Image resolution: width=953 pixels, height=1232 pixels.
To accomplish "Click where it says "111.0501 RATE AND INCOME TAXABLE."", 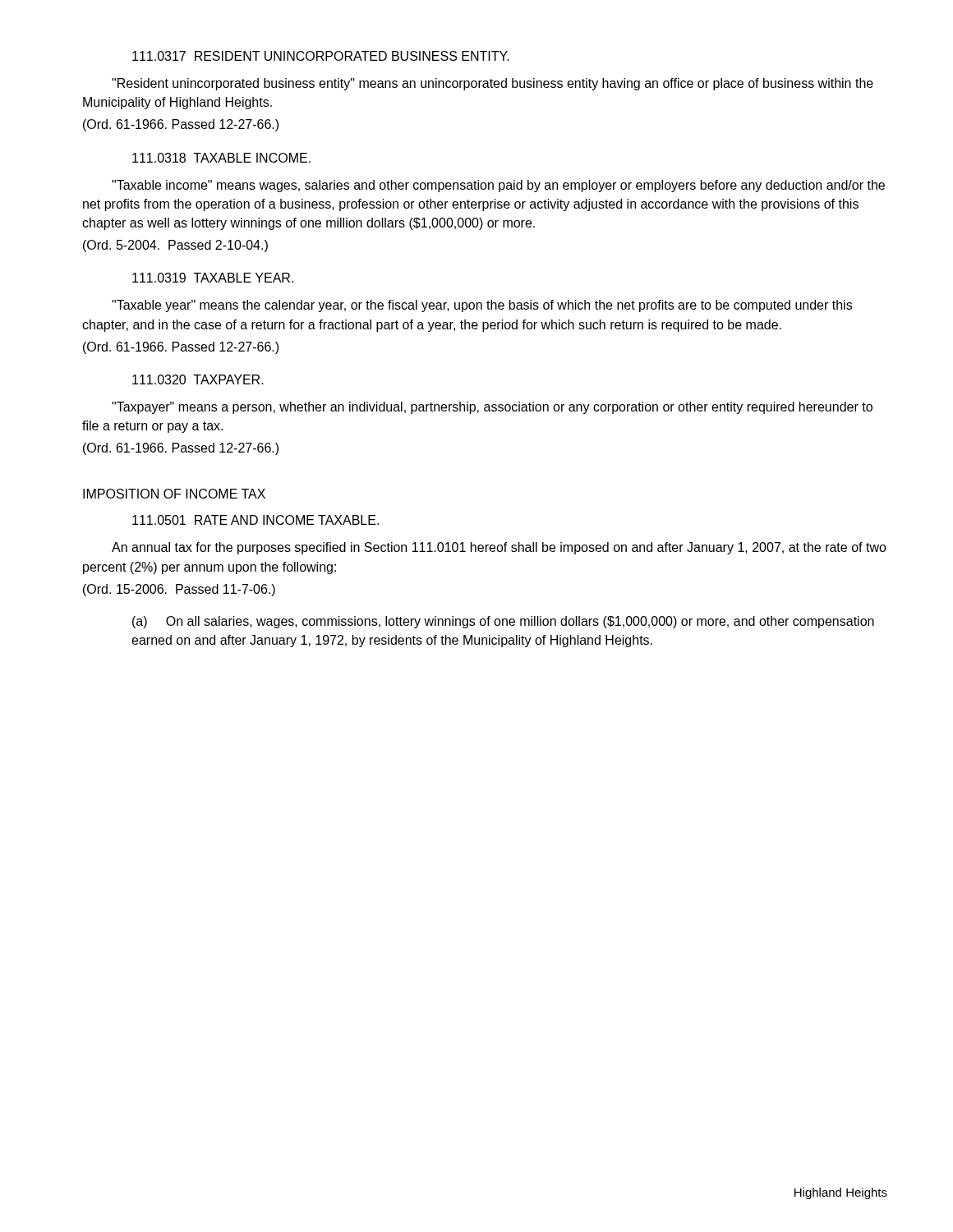I will [x=256, y=521].
